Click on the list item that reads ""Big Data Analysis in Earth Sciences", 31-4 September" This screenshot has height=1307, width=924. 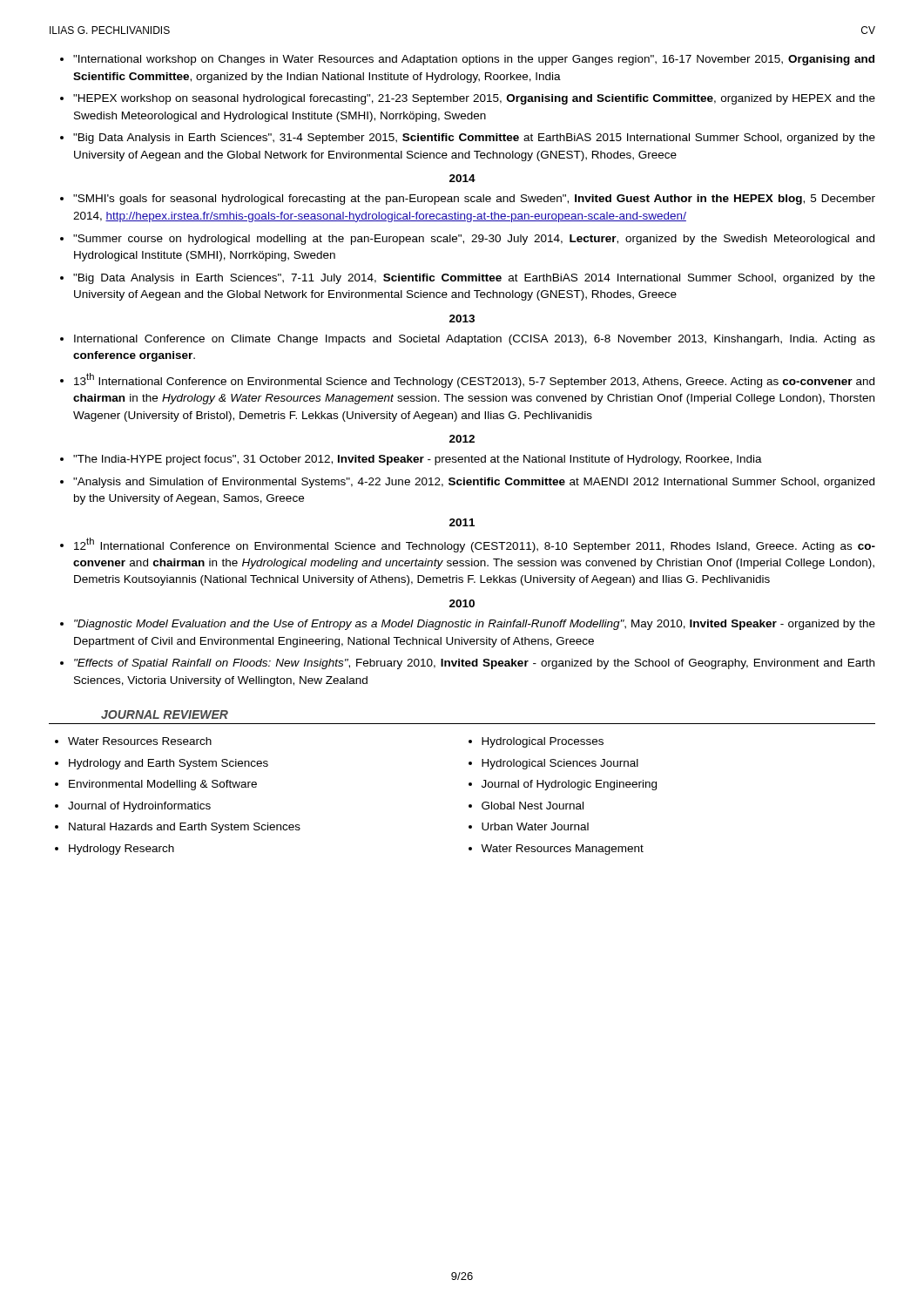(x=474, y=146)
